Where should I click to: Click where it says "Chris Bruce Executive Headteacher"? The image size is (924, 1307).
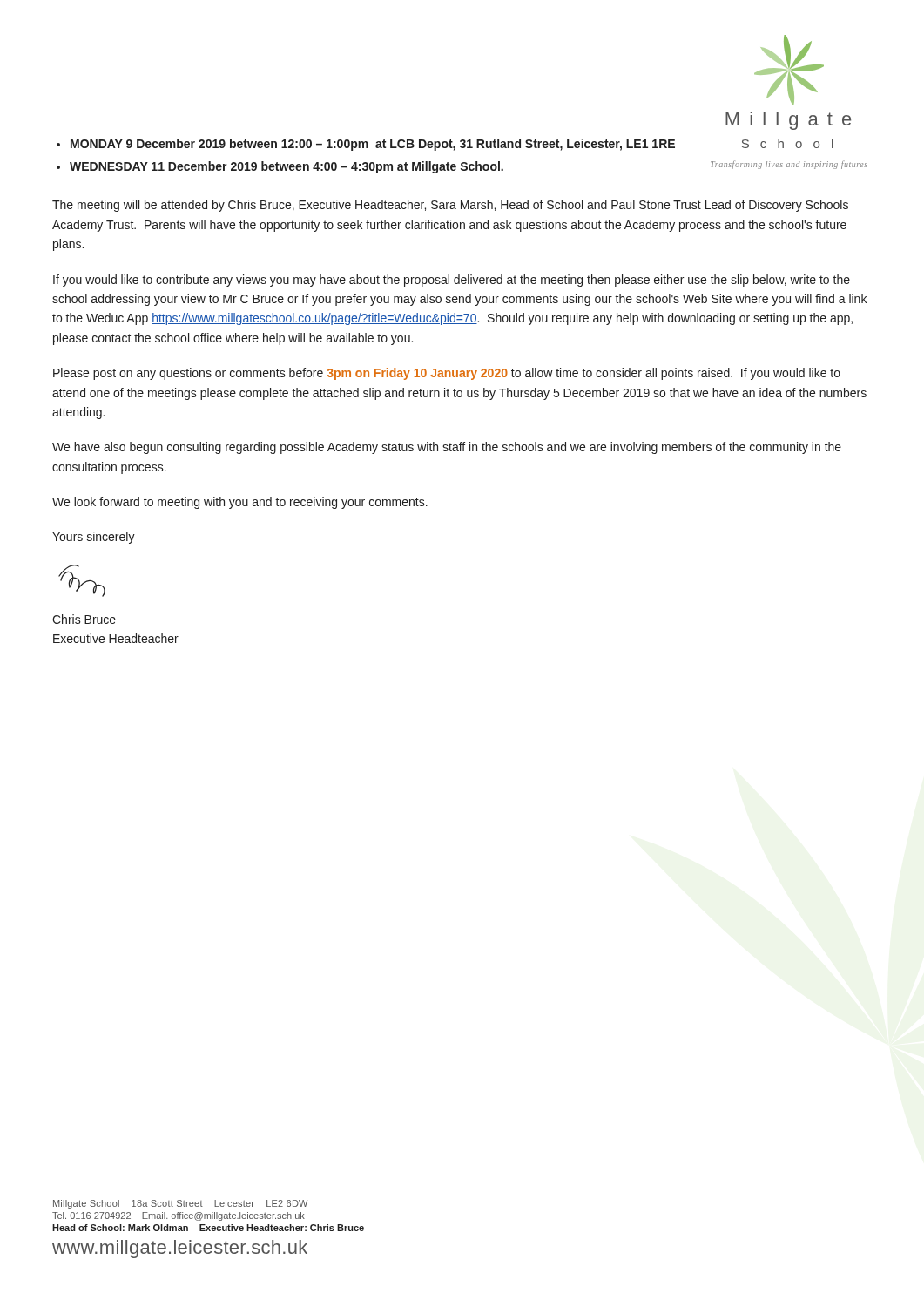pos(115,629)
